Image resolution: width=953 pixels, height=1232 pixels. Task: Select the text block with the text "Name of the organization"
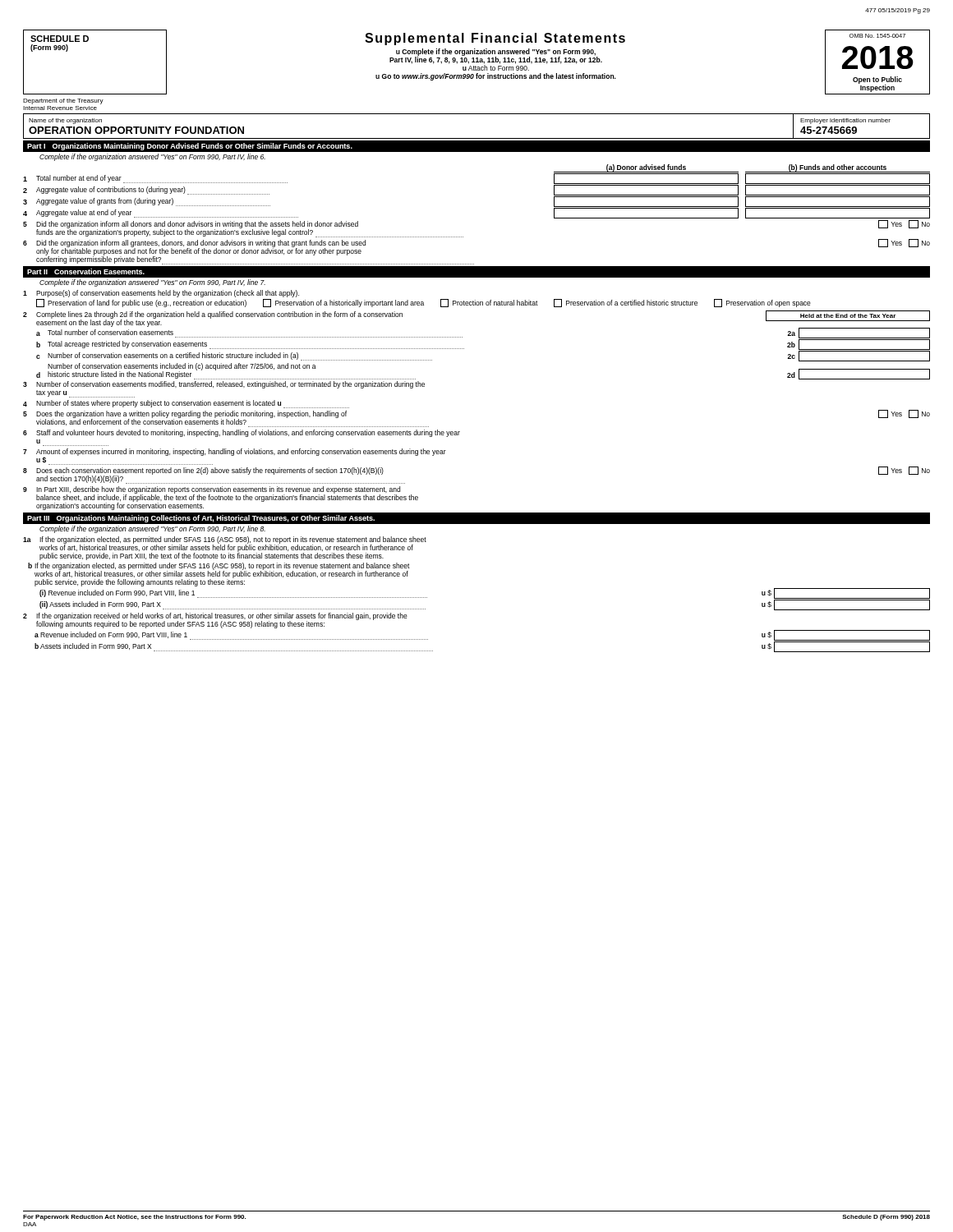(476, 126)
